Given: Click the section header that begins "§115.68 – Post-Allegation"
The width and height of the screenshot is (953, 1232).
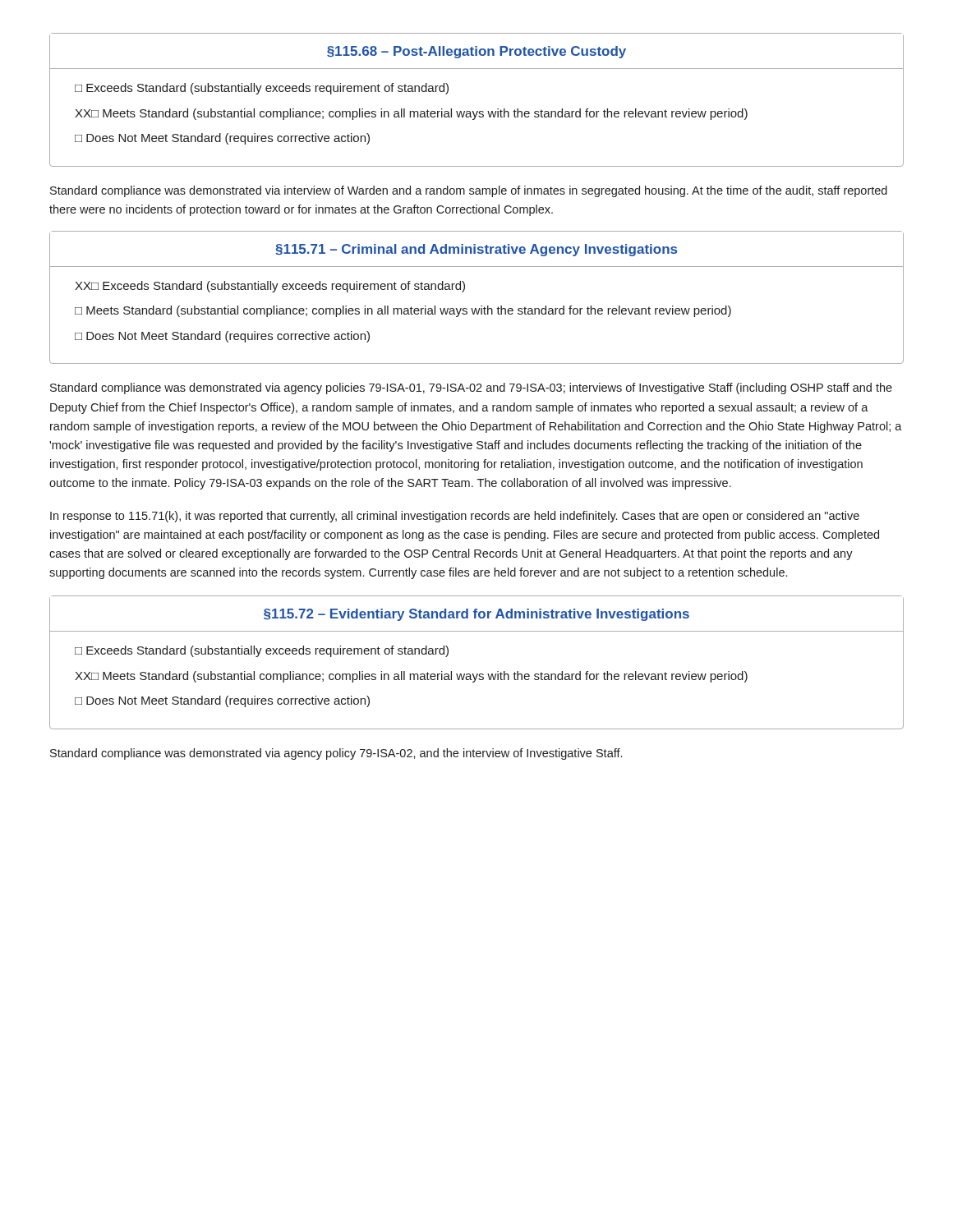Looking at the screenshot, I should [x=476, y=51].
